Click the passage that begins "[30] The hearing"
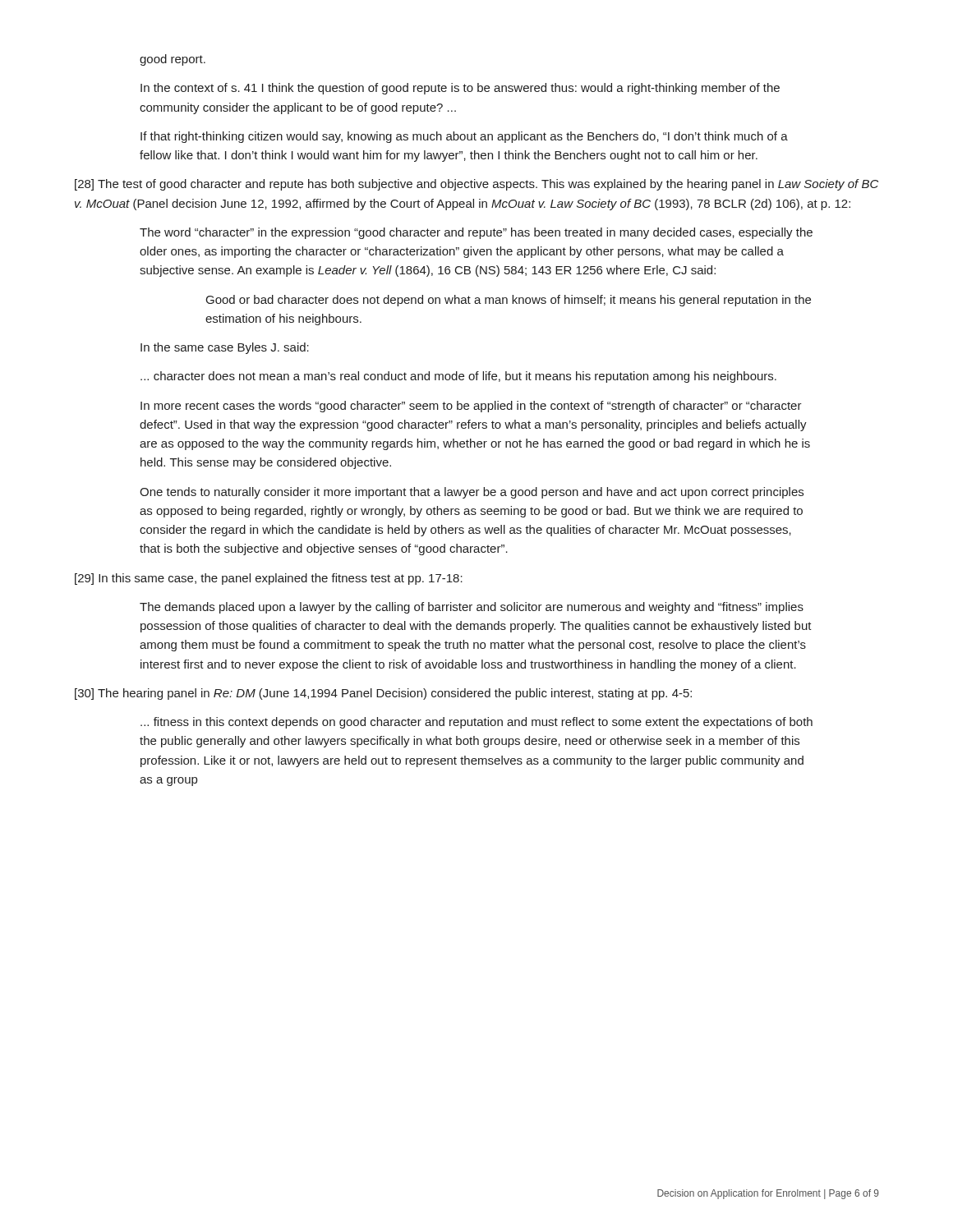The width and height of the screenshot is (953, 1232). [x=476, y=693]
